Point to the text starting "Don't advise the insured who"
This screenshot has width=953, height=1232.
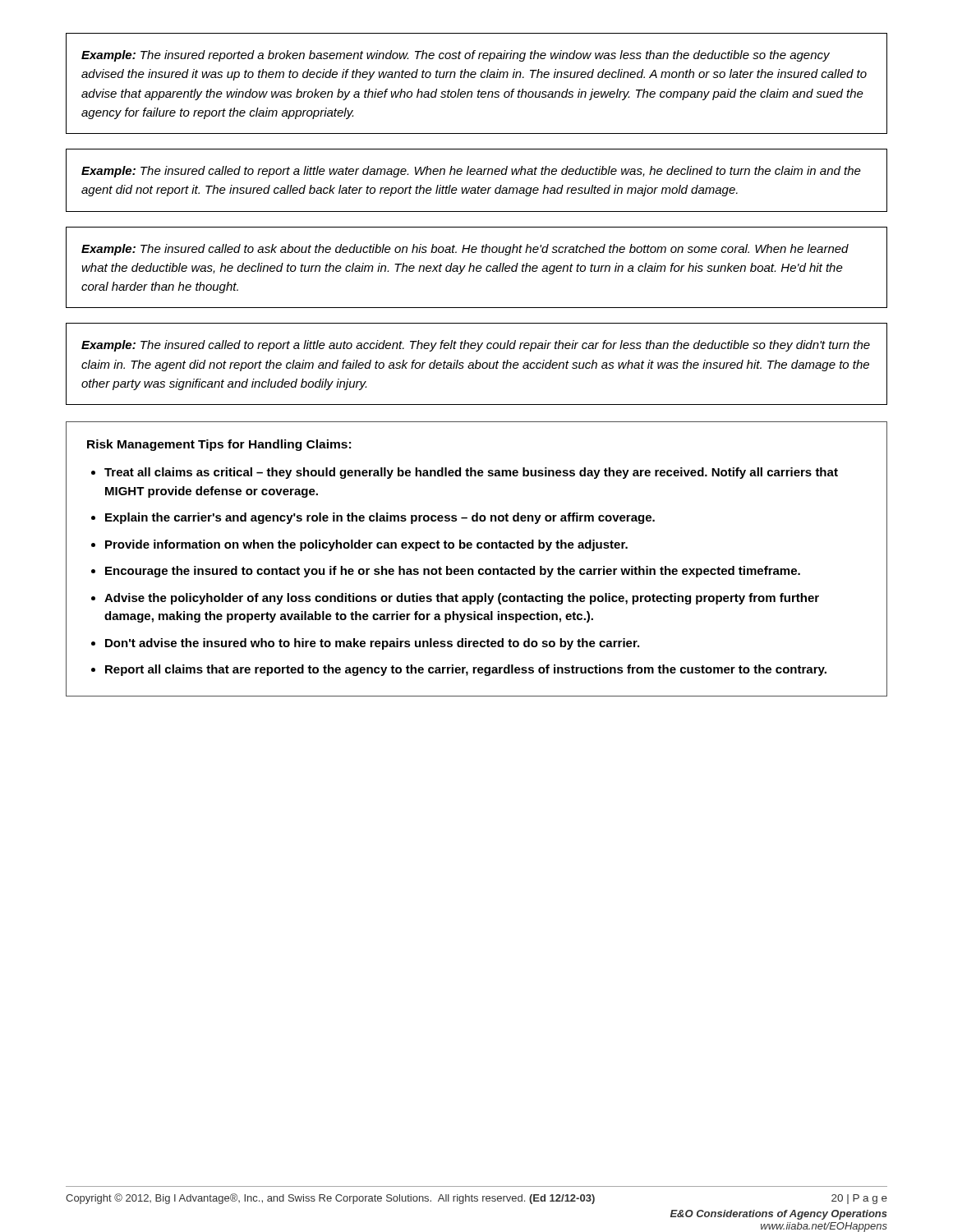(372, 642)
